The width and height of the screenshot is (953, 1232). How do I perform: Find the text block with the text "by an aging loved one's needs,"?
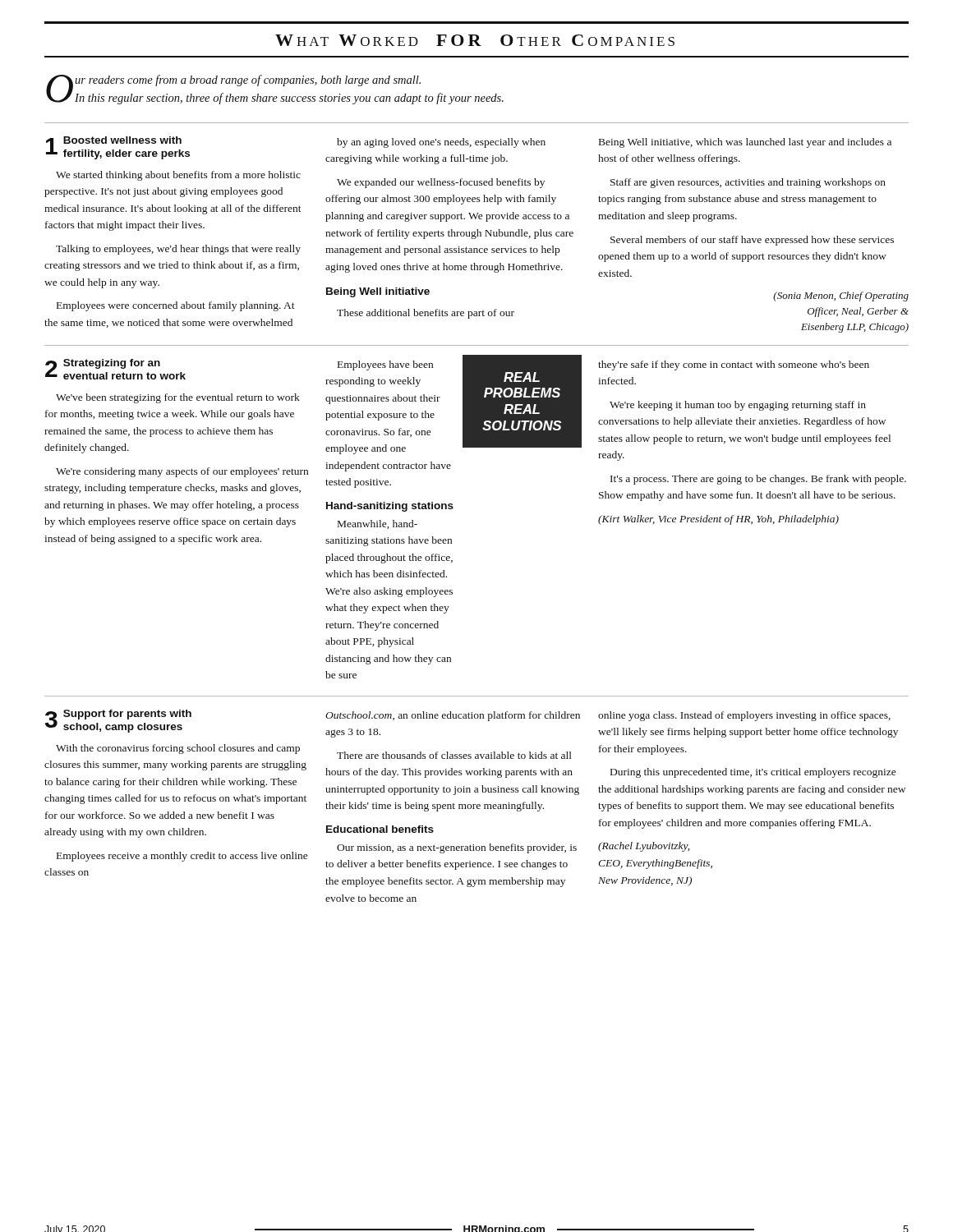(453, 227)
